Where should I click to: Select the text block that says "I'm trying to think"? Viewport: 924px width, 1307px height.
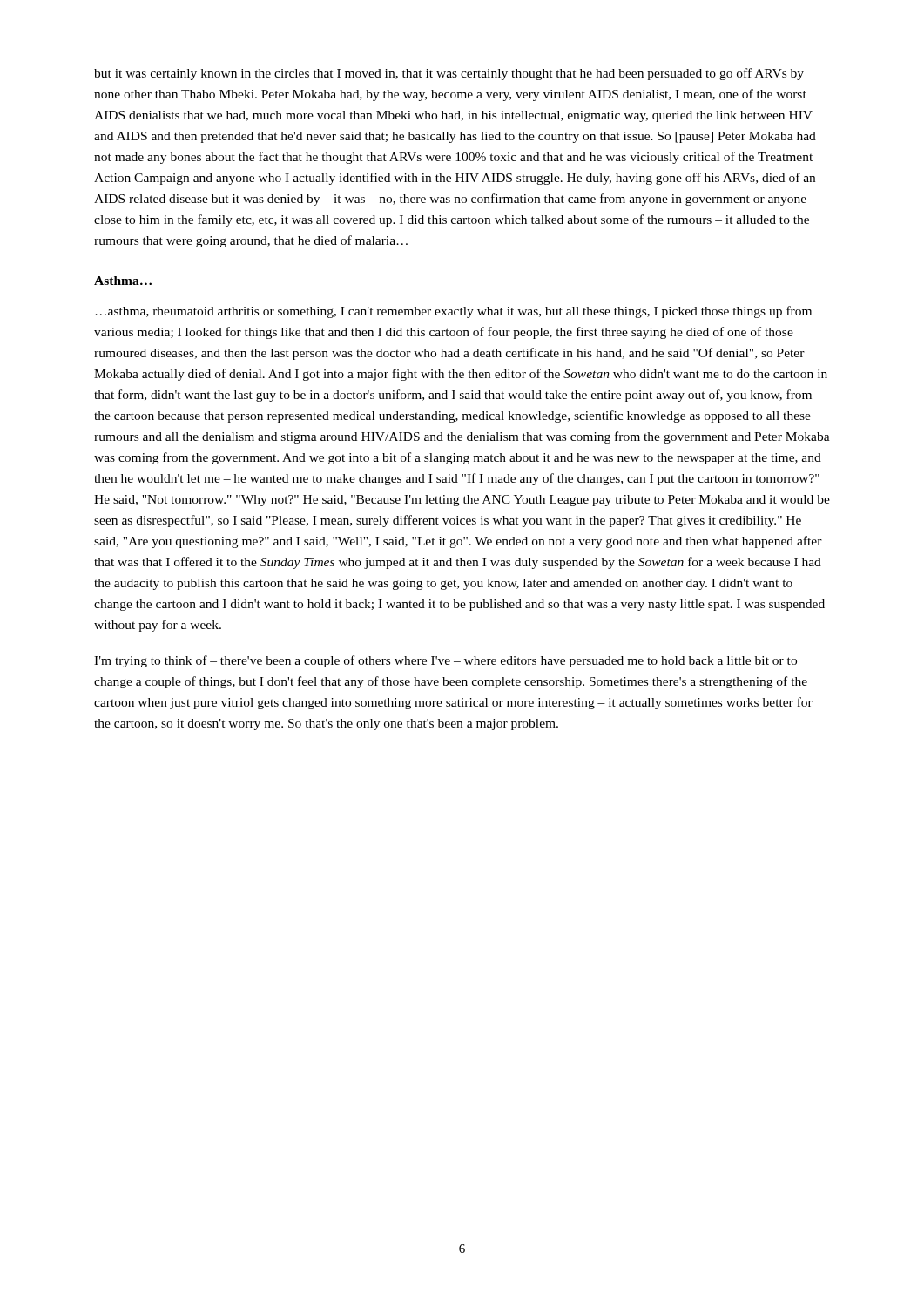click(453, 691)
